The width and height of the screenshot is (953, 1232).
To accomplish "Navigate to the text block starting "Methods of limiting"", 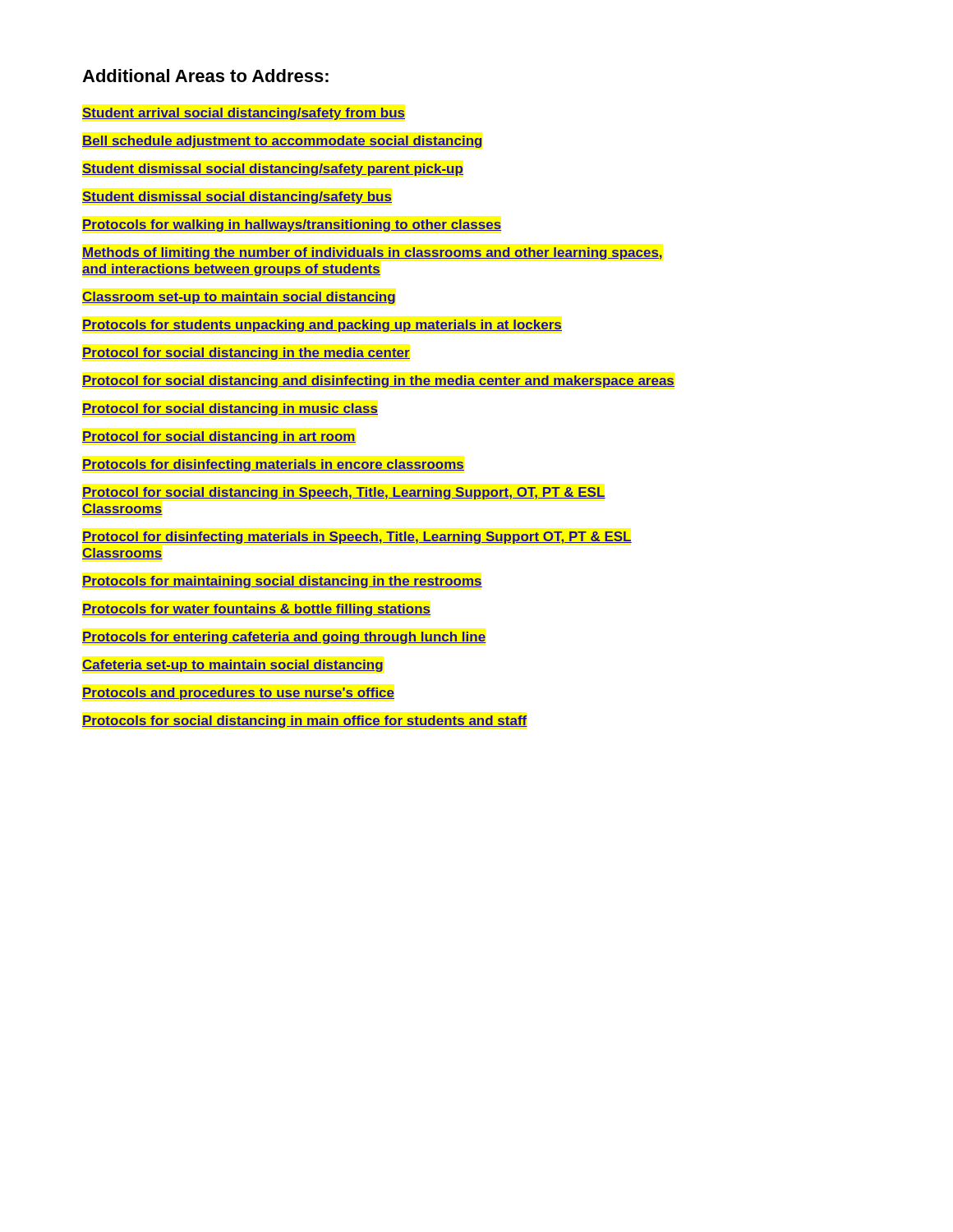I will tap(372, 261).
